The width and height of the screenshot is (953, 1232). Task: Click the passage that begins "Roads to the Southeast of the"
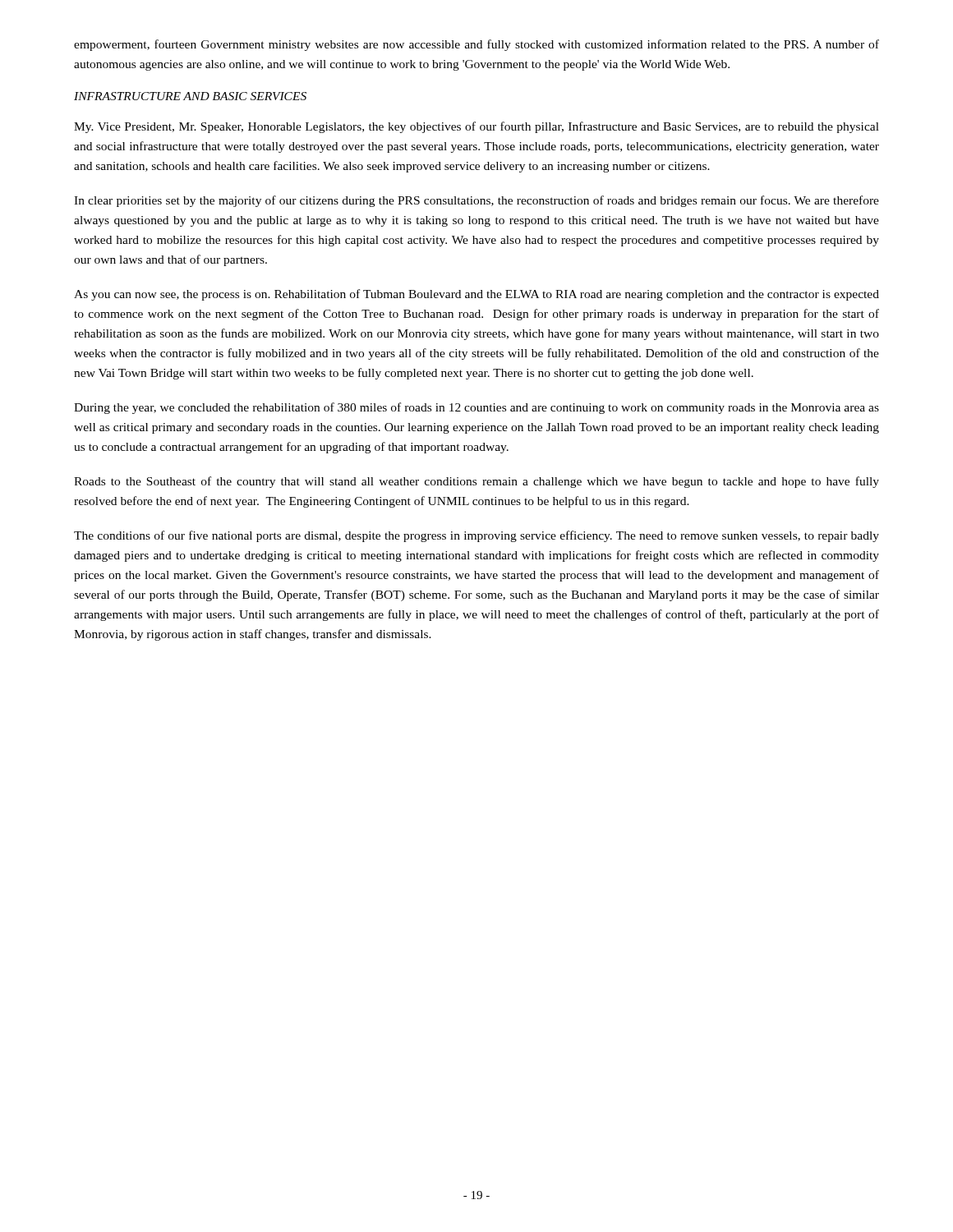tap(476, 491)
